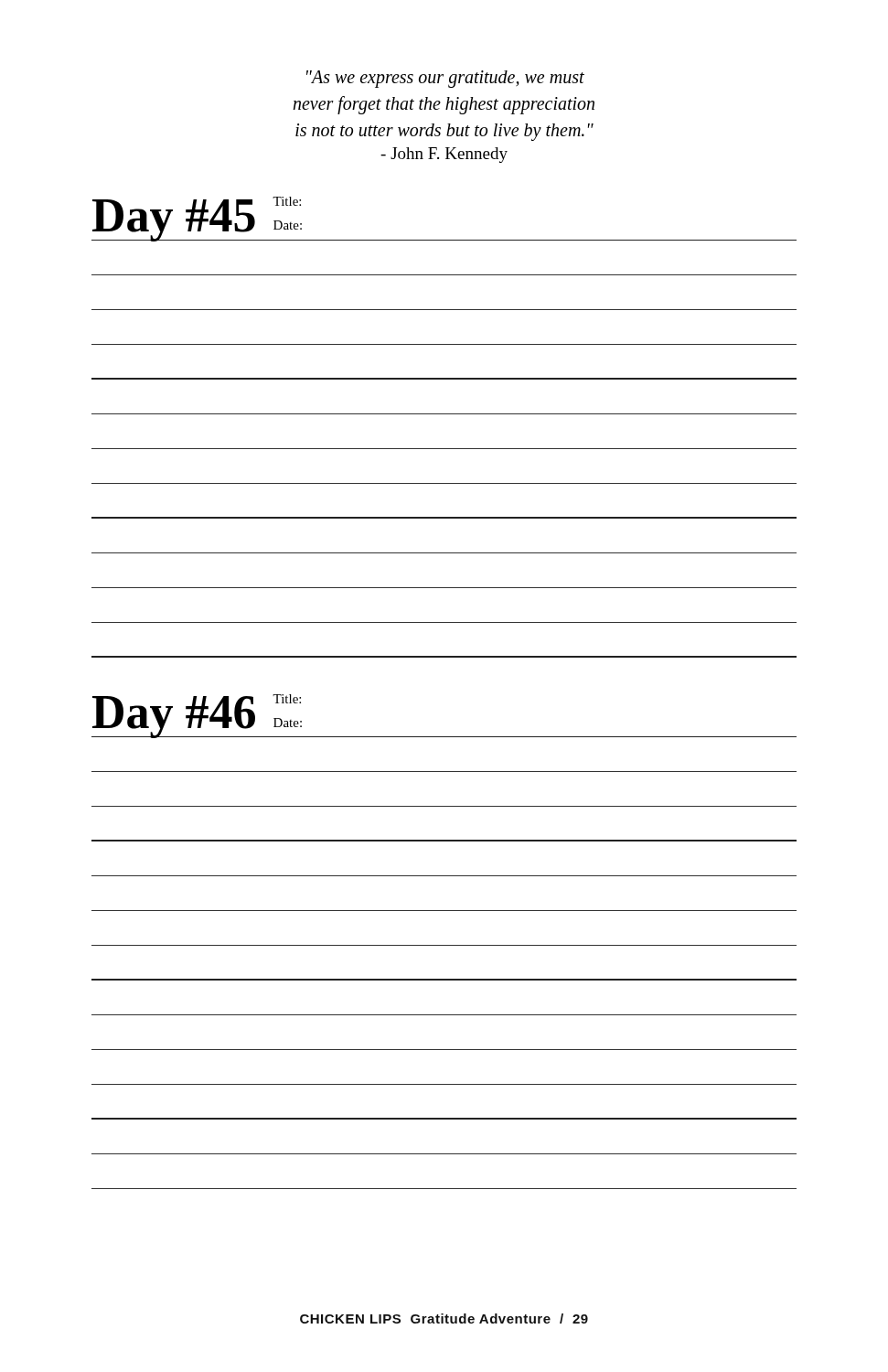This screenshot has height=1372, width=888.
Task: Navigate to the passage starting ""As we express"
Action: pyautogui.click(x=444, y=113)
